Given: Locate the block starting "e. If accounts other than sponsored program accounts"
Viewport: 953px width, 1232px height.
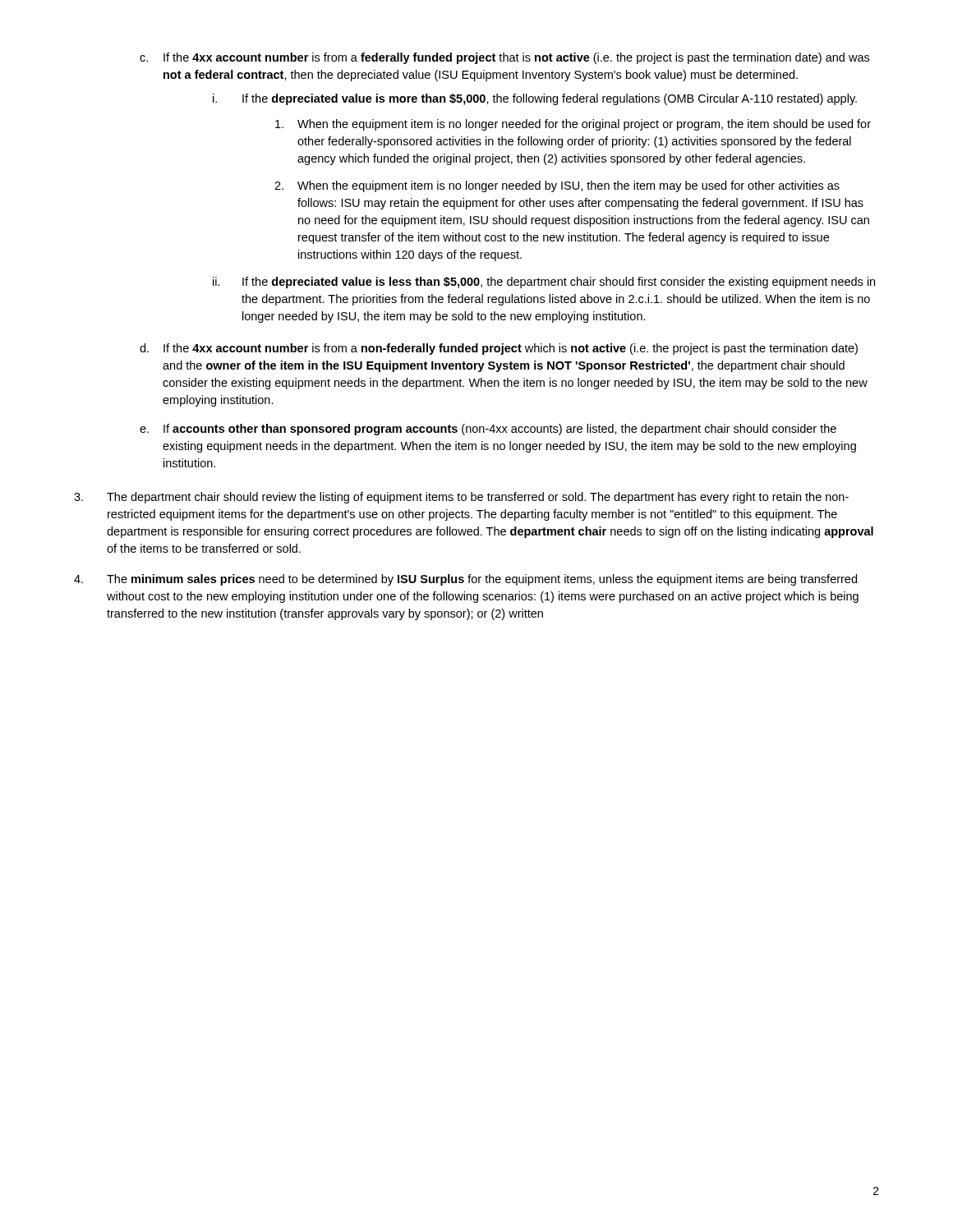Looking at the screenshot, I should tap(509, 447).
